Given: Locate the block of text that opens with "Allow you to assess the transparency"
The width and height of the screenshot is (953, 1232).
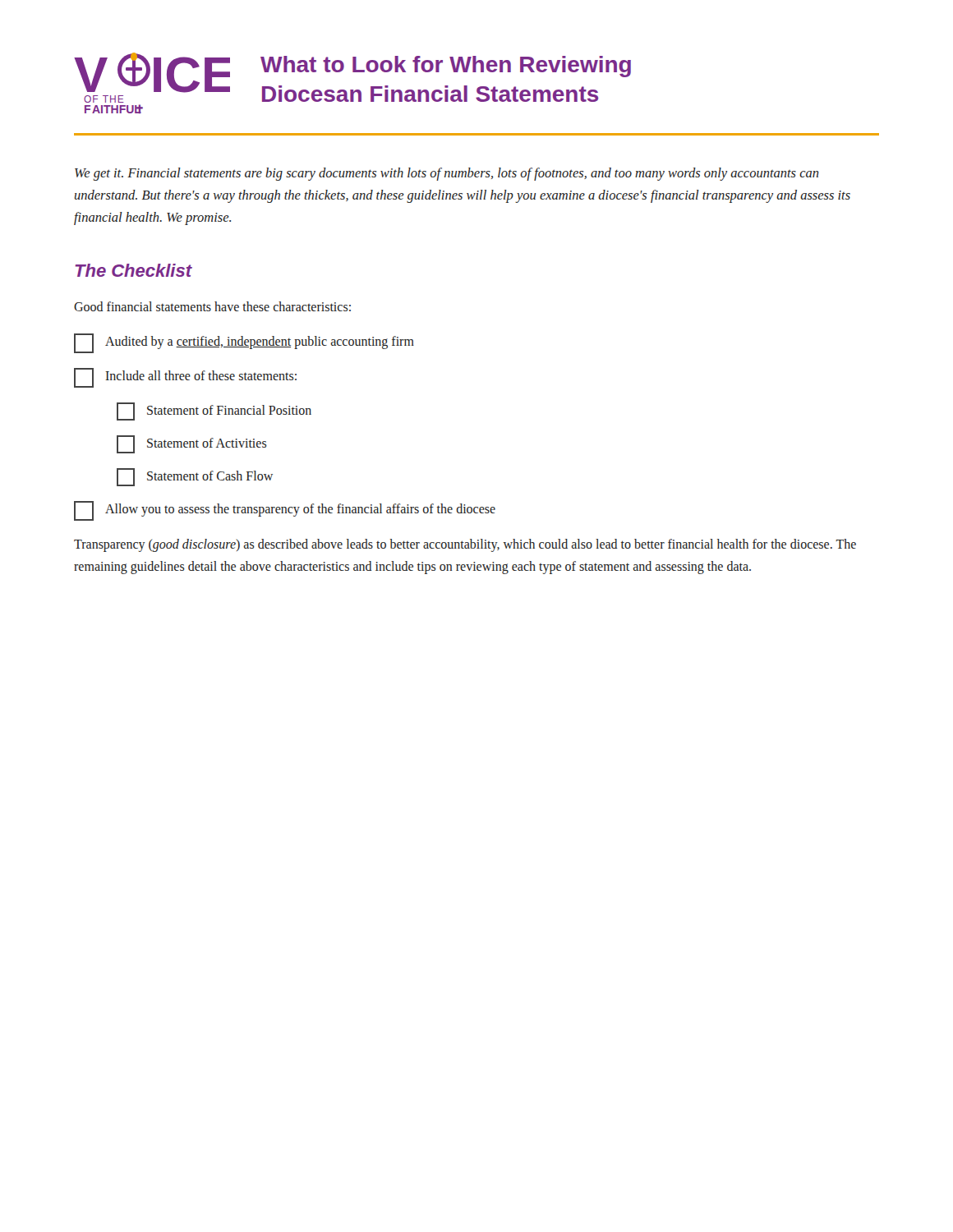Looking at the screenshot, I should (x=476, y=510).
